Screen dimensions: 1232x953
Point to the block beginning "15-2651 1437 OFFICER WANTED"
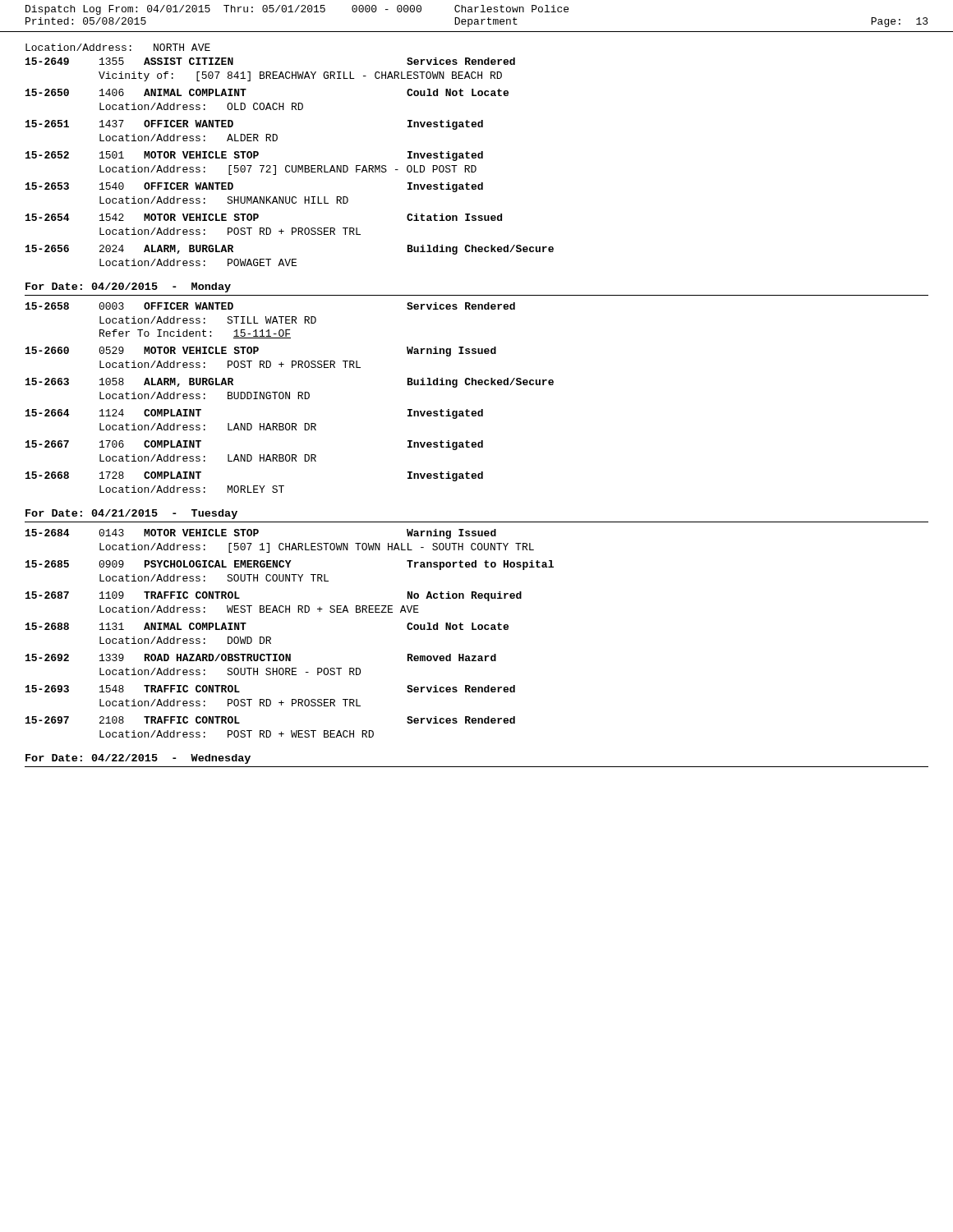click(x=476, y=131)
